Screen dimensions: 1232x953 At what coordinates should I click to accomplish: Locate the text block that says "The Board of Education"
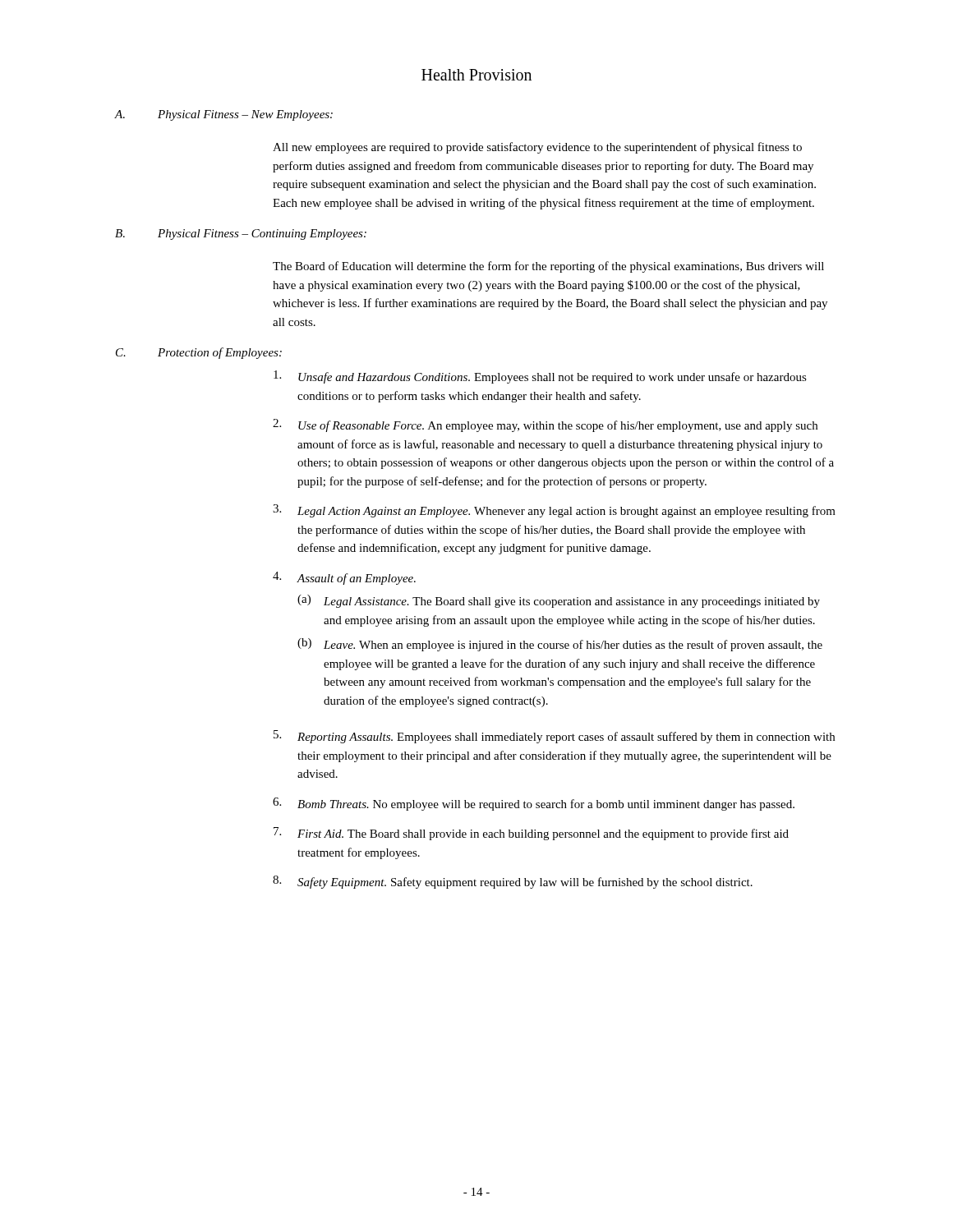click(555, 294)
